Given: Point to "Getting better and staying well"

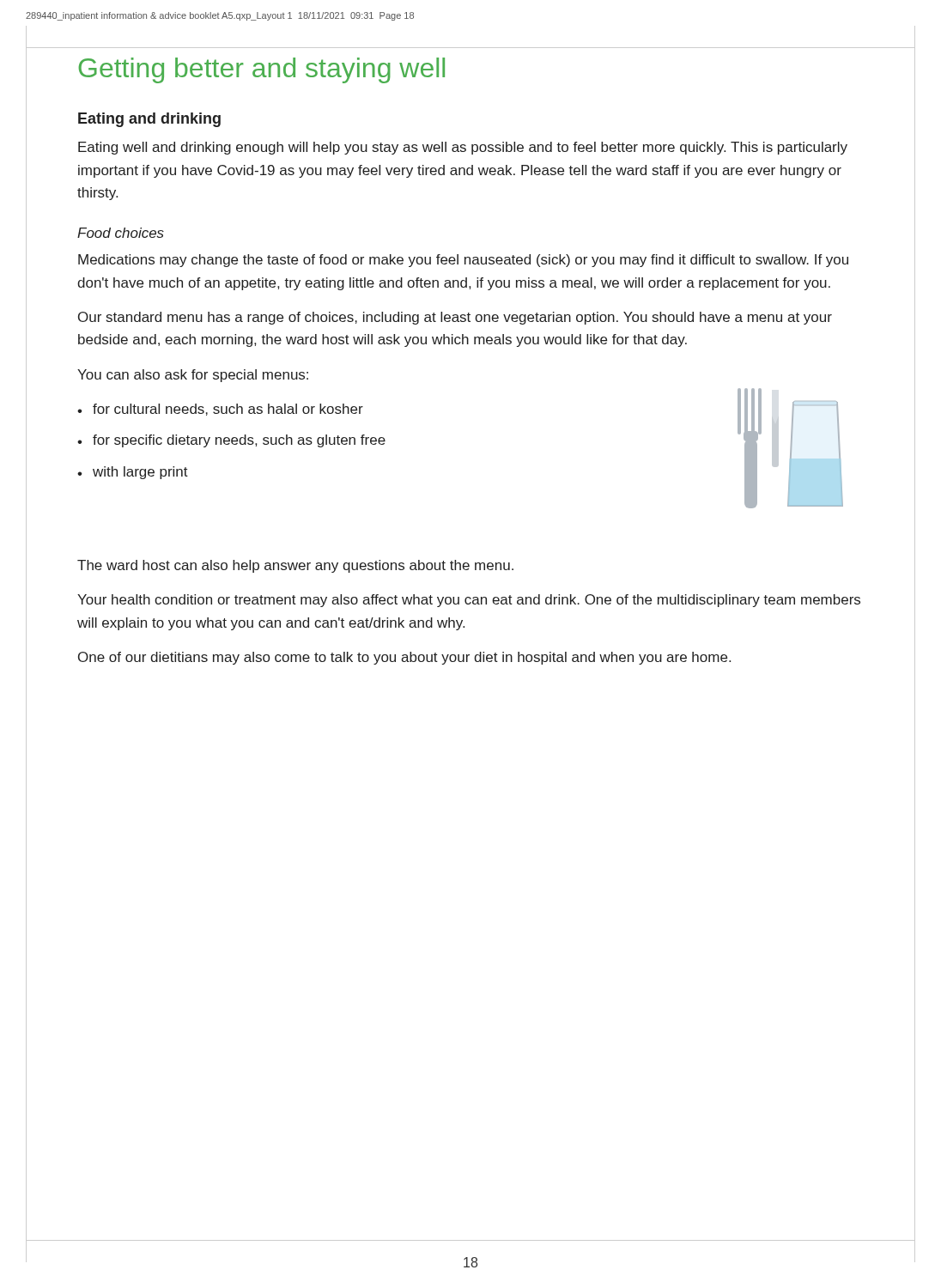Looking at the screenshot, I should pos(262,68).
